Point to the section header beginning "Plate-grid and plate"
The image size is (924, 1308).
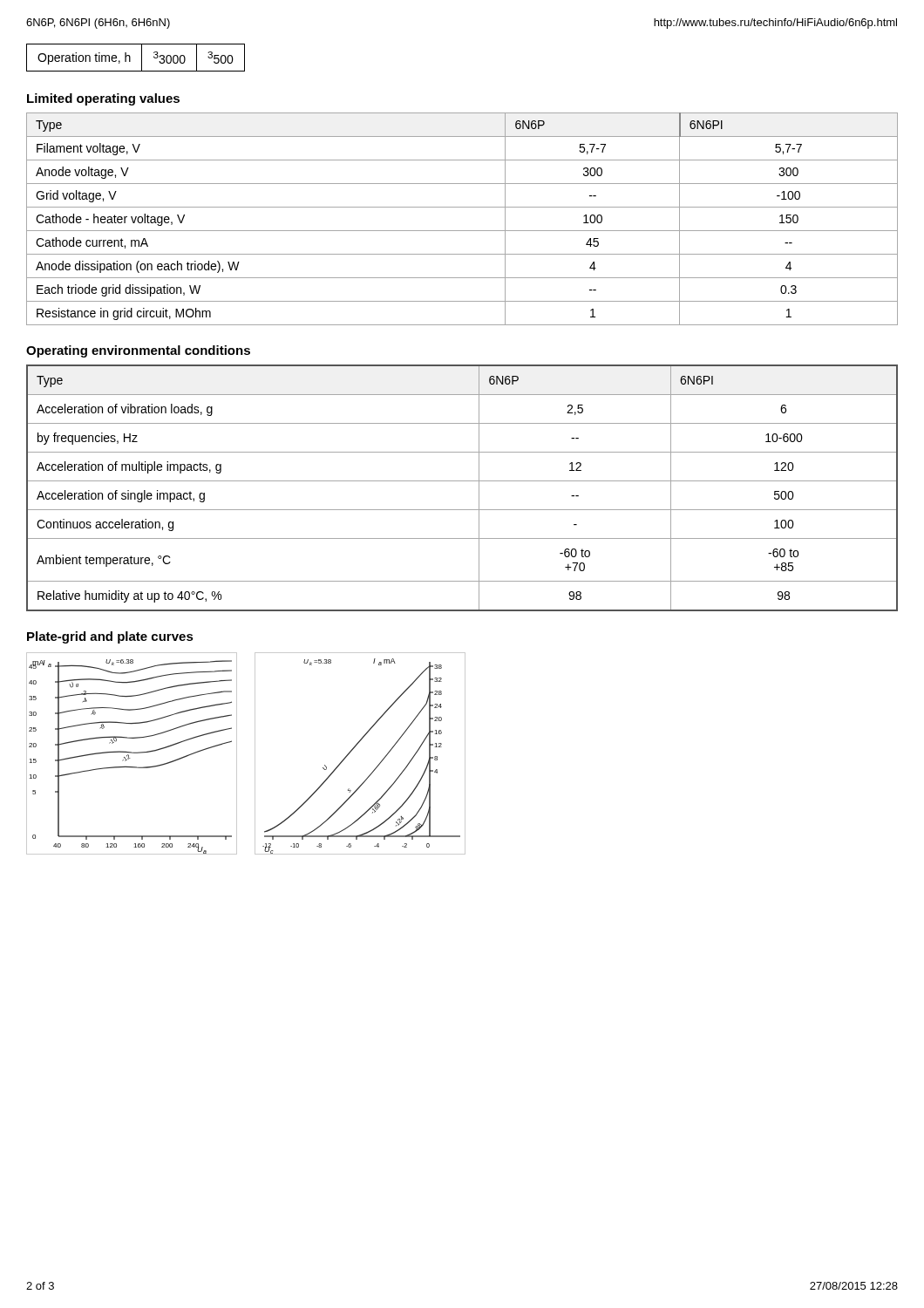110,636
